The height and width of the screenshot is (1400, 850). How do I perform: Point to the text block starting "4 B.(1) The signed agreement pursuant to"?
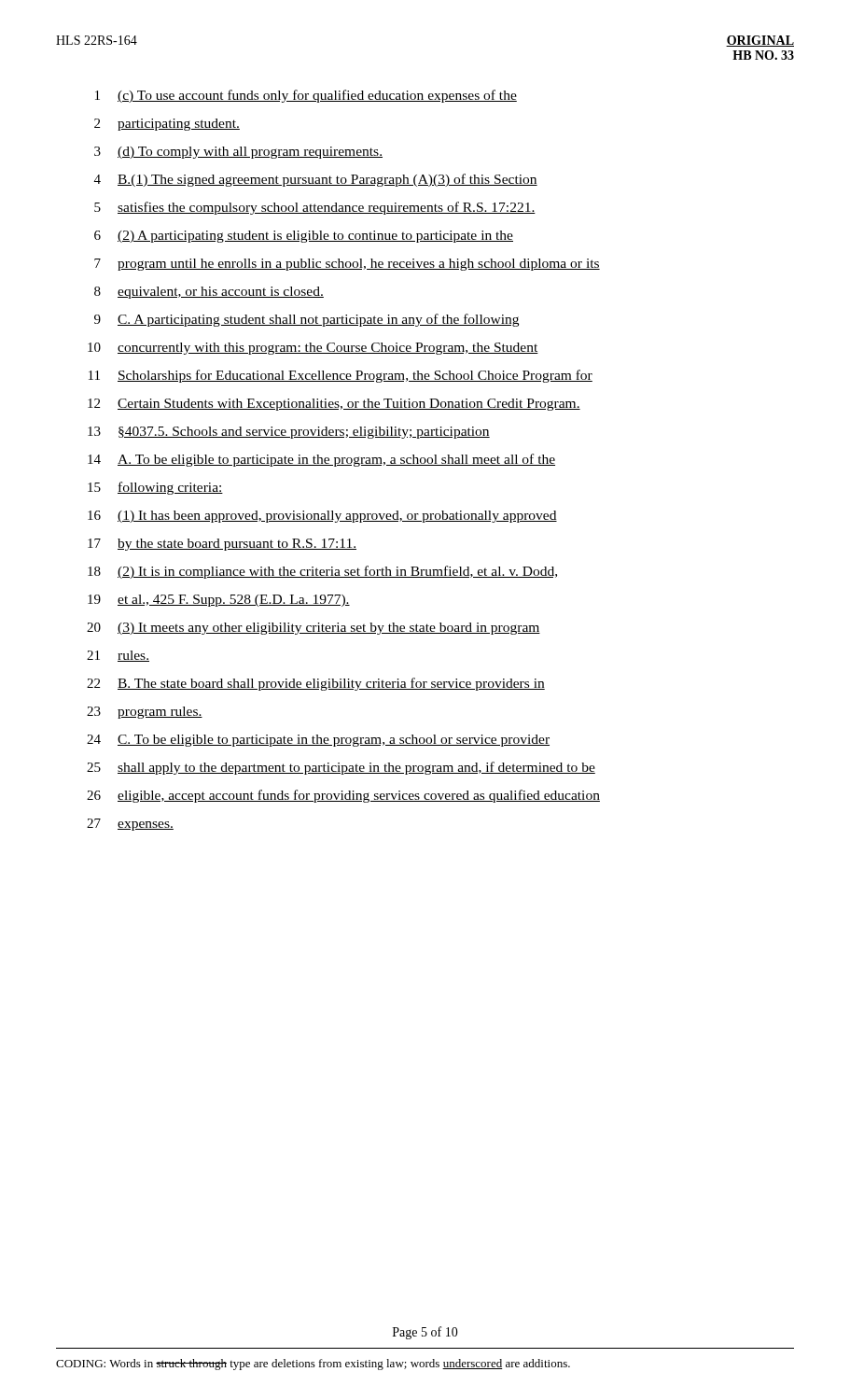pyautogui.click(x=425, y=180)
